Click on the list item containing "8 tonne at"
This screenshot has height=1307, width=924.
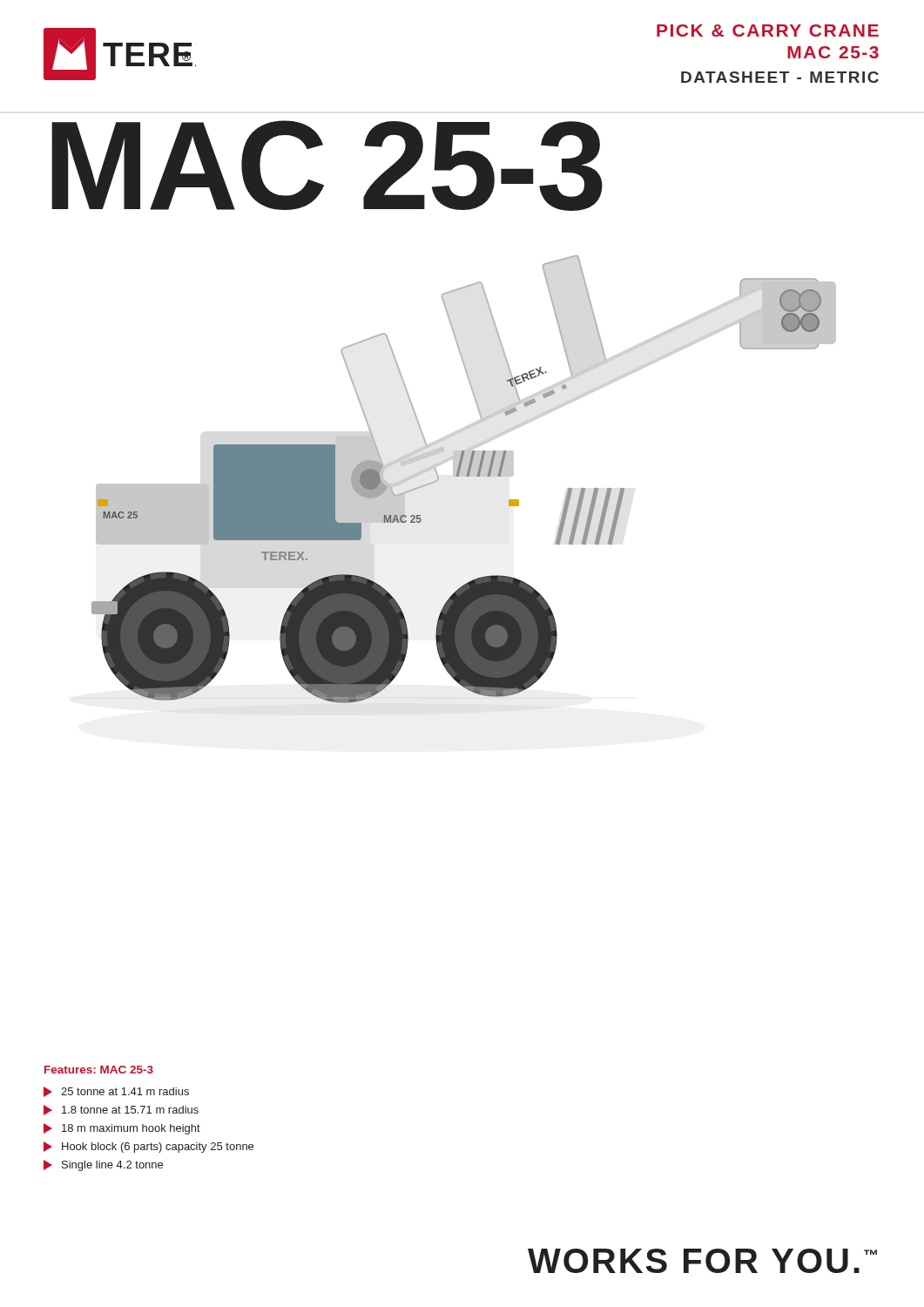click(121, 1110)
